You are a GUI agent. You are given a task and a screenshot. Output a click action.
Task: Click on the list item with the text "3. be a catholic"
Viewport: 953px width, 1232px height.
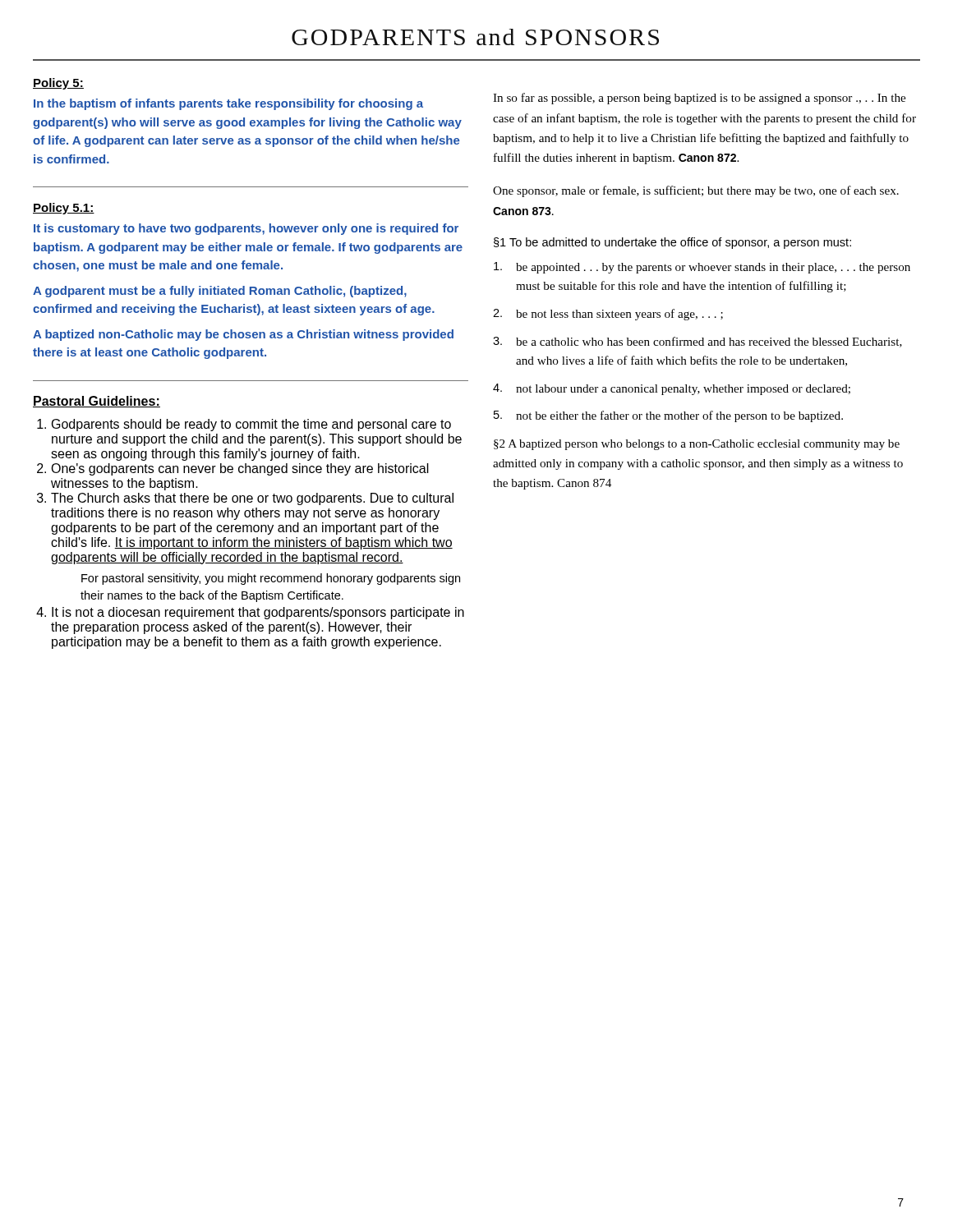click(707, 351)
